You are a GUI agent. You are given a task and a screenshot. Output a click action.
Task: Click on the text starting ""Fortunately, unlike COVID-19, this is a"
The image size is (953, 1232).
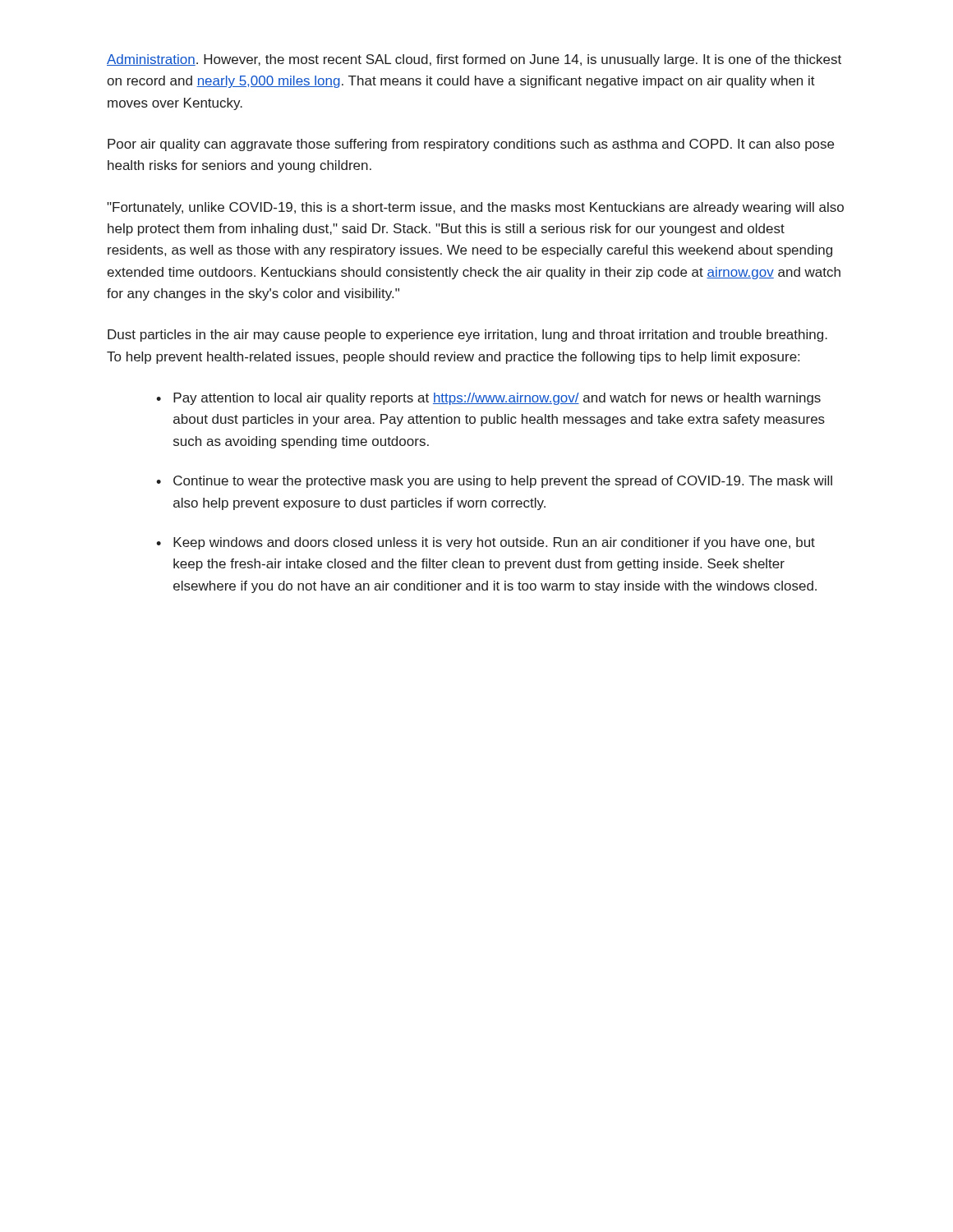coord(476,250)
